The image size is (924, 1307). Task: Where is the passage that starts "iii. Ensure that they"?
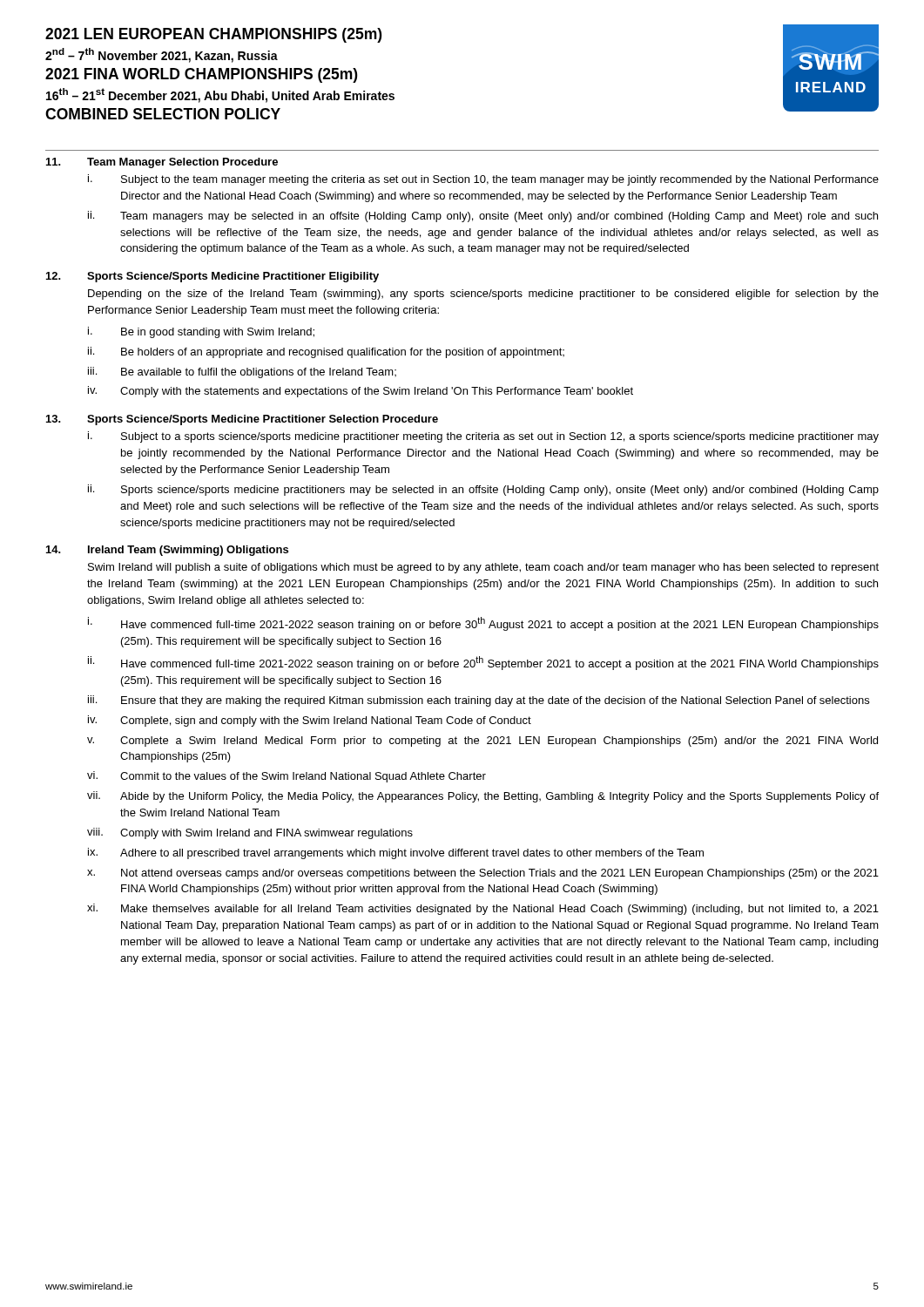coord(483,701)
